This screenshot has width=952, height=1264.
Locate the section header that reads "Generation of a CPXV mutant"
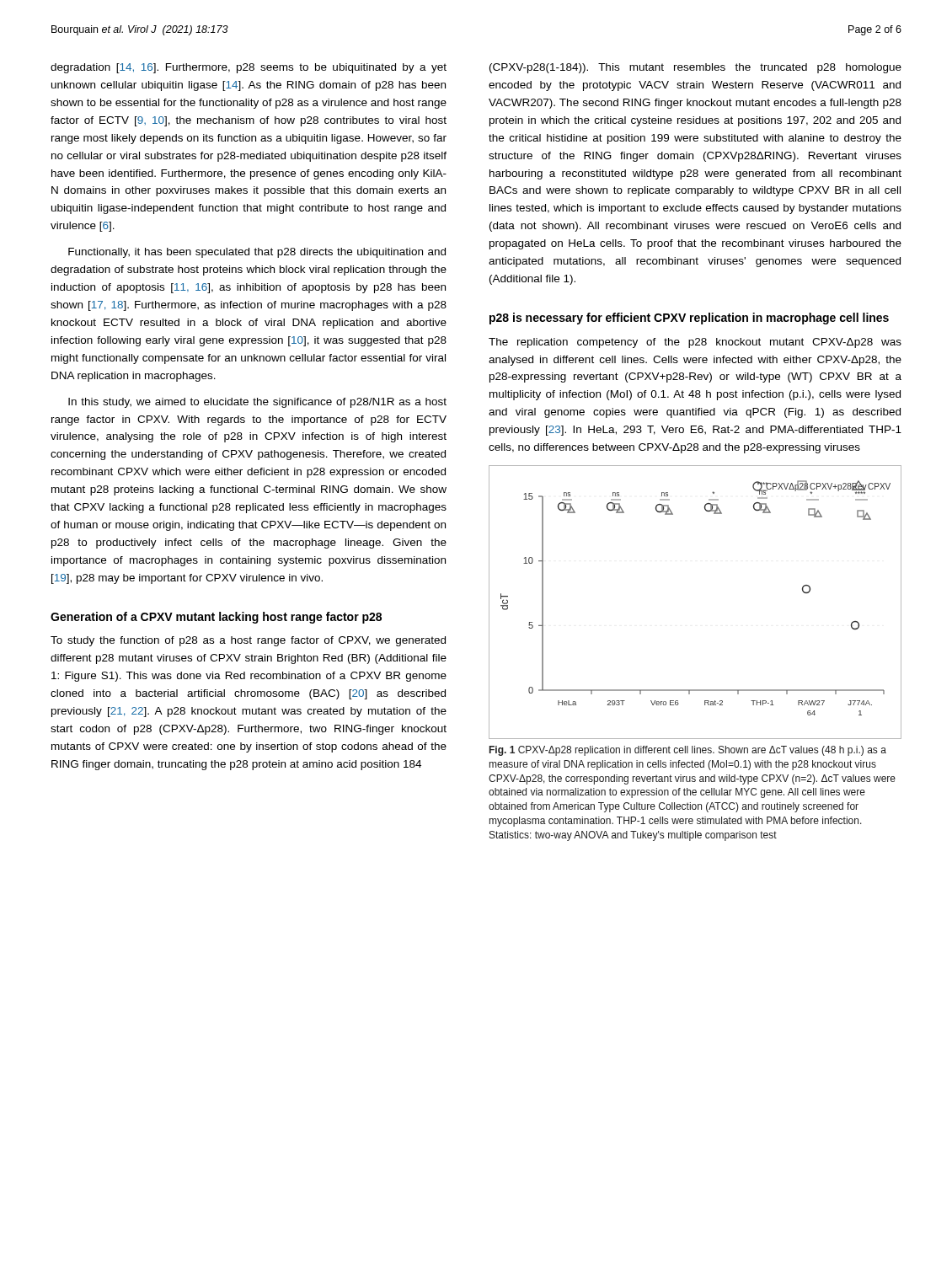click(216, 617)
